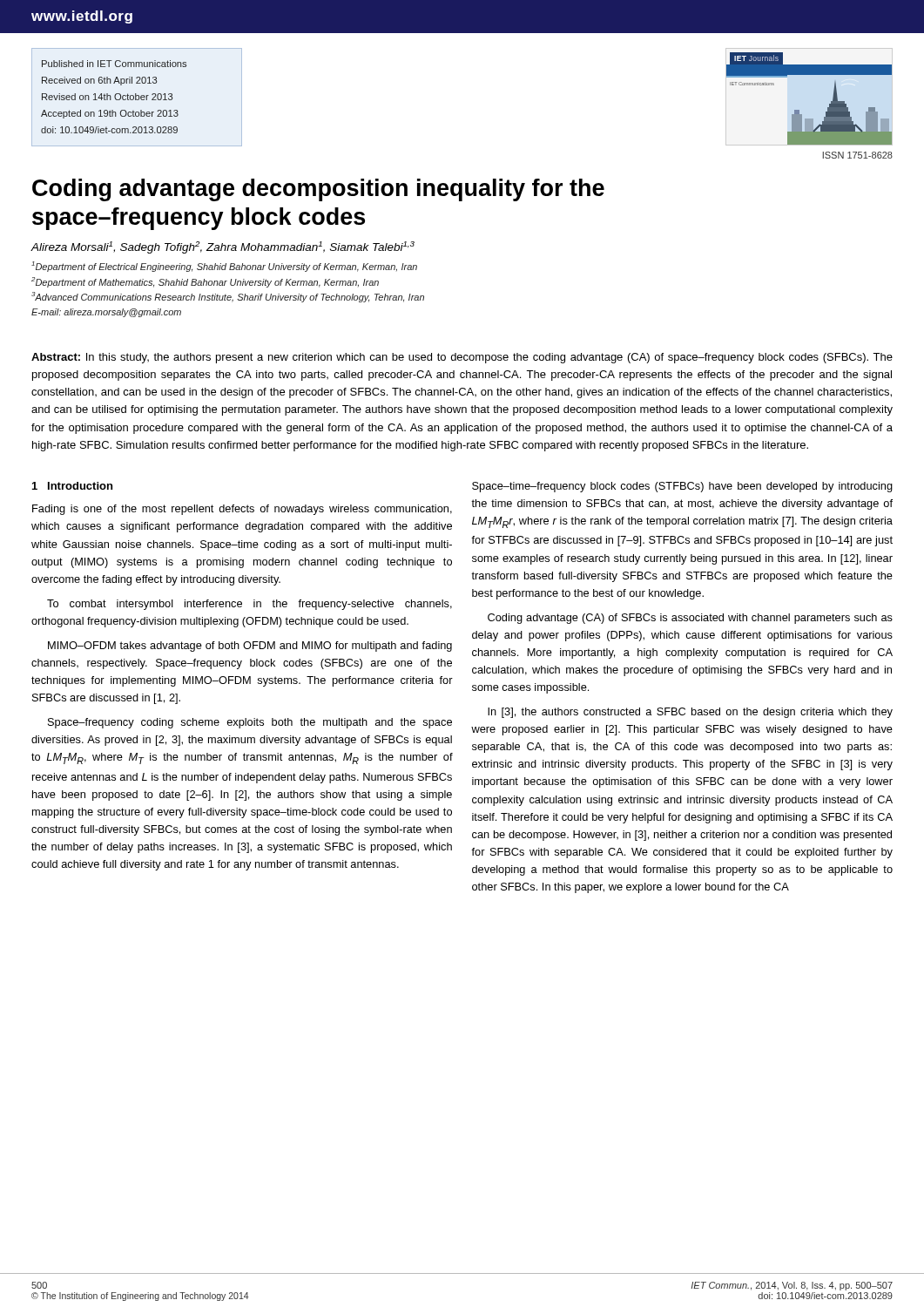This screenshot has height=1307, width=924.
Task: Locate the logo
Action: pos(806,104)
